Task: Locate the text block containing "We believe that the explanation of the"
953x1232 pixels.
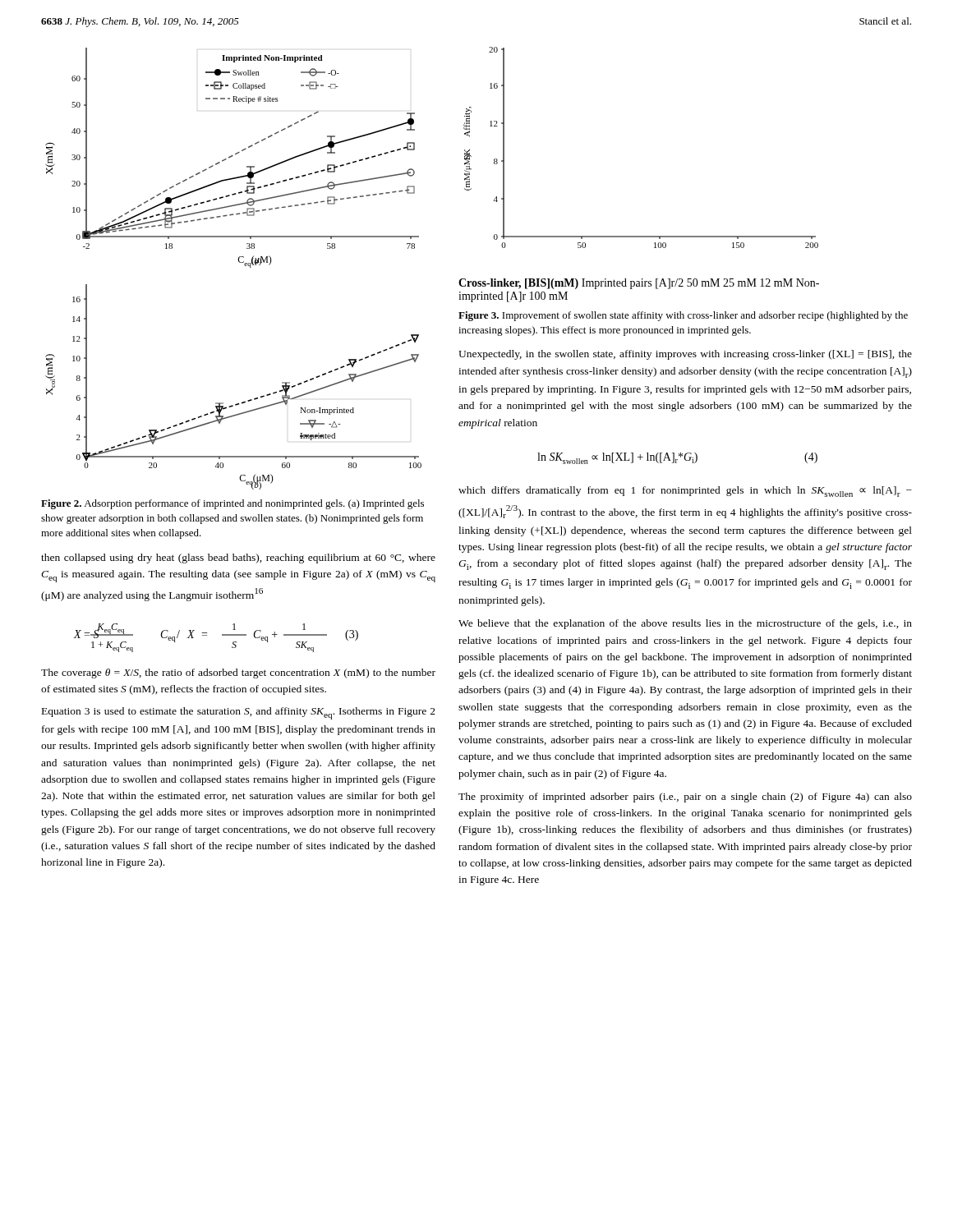Action: pyautogui.click(x=685, y=698)
